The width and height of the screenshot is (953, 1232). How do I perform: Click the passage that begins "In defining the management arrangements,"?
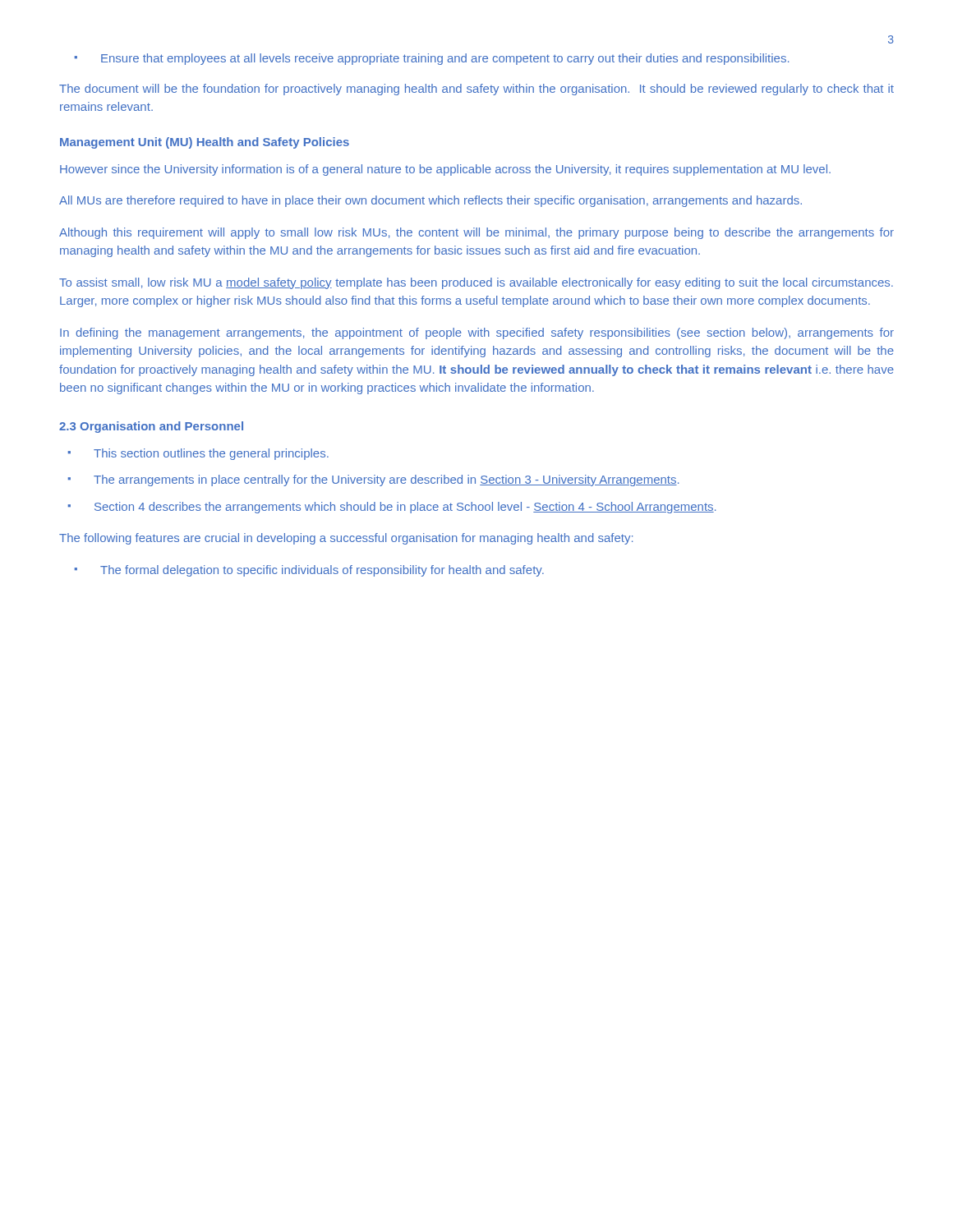[476, 360]
